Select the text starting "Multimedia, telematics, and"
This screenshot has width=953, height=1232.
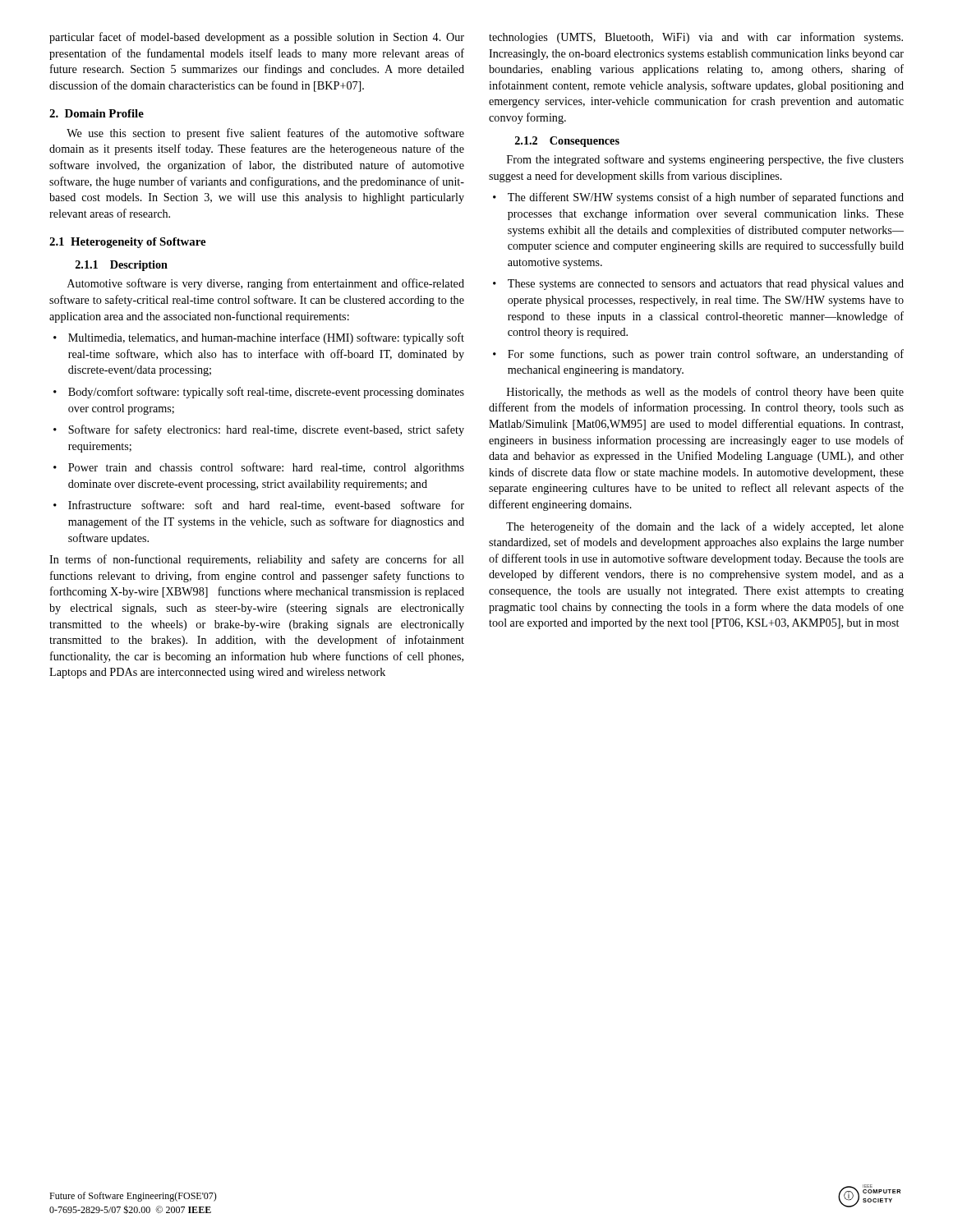click(x=257, y=354)
